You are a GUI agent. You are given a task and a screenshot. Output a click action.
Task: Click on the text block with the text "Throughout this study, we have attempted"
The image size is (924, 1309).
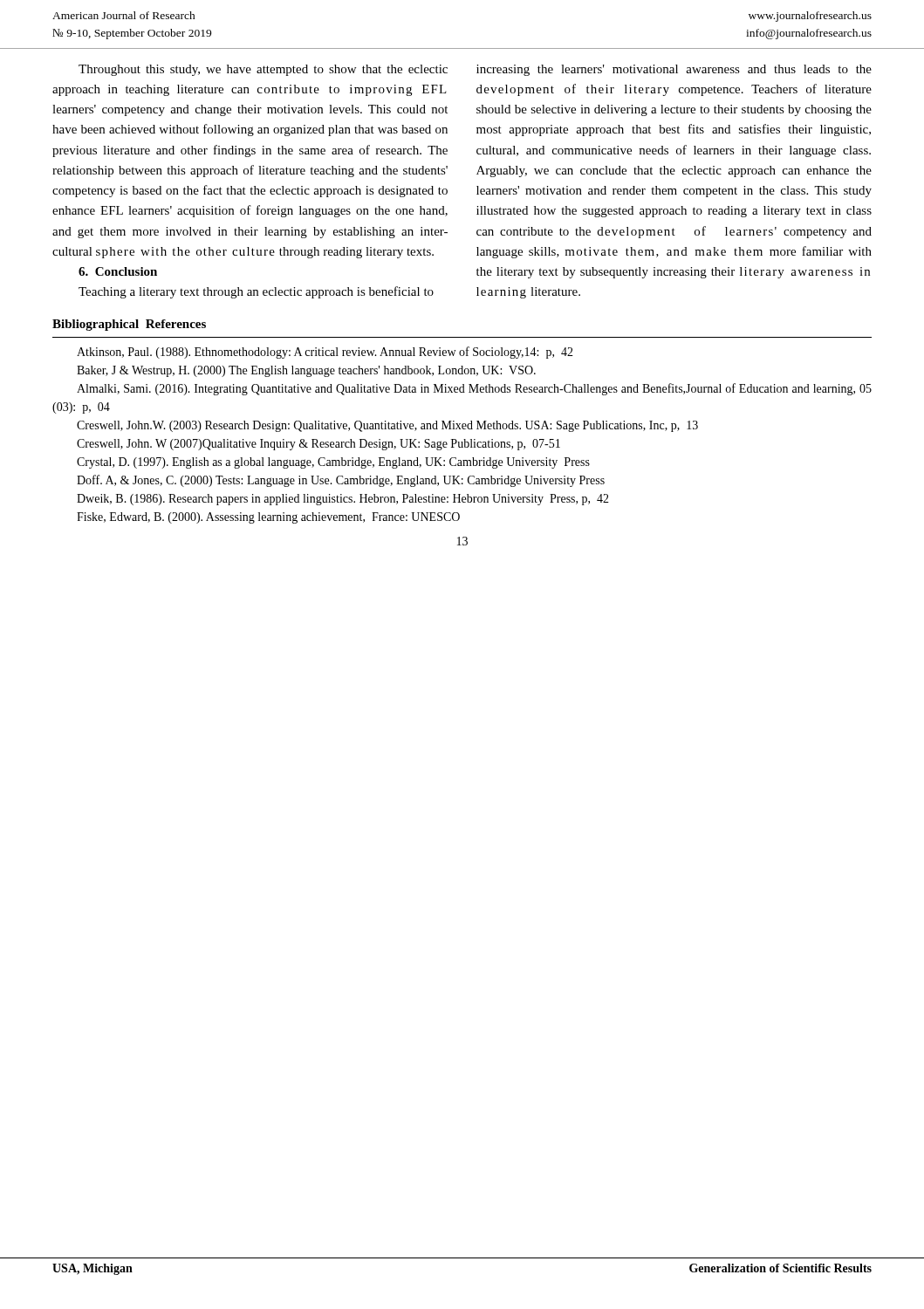point(250,160)
